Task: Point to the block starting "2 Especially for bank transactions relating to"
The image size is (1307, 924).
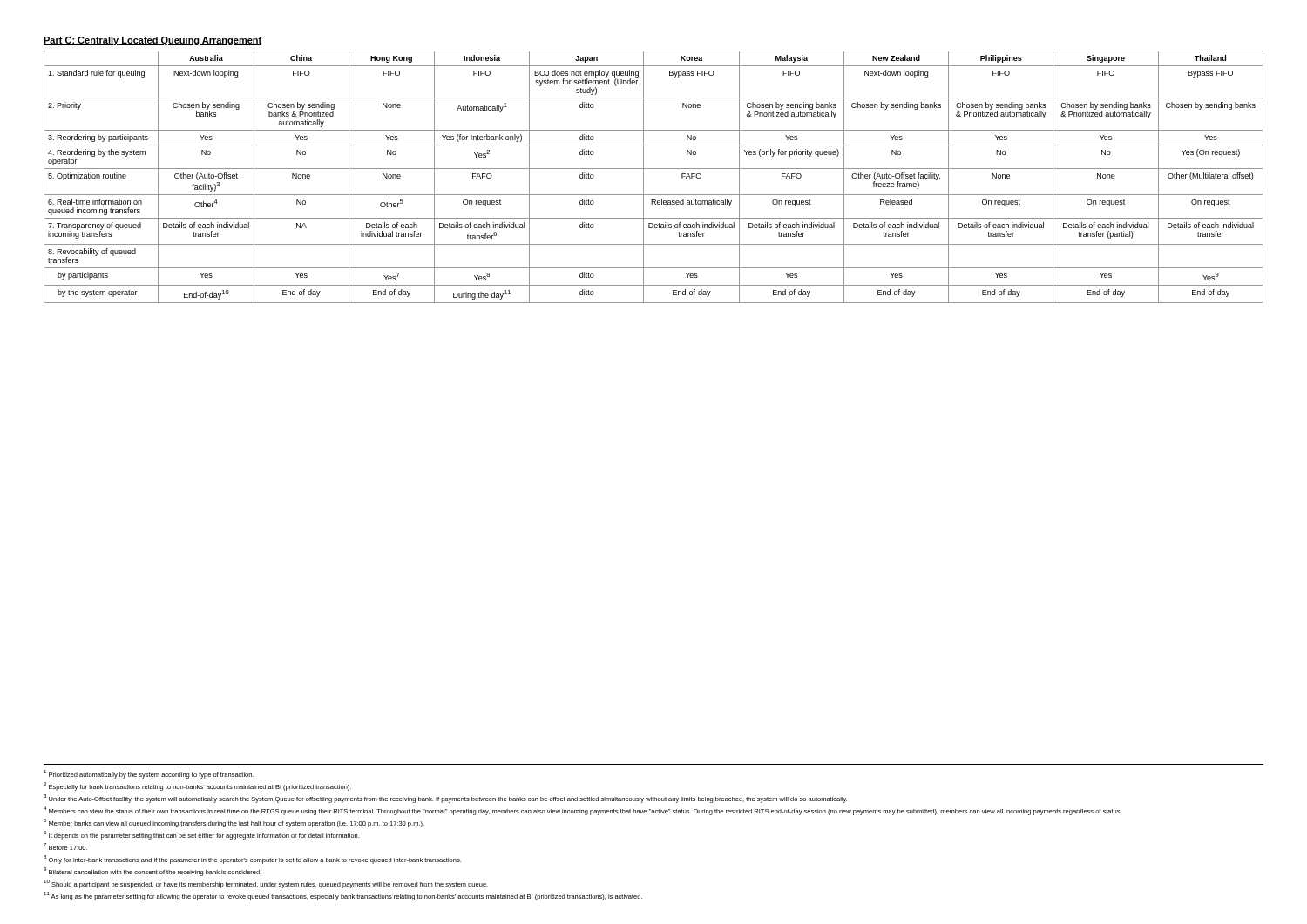Action: click(198, 785)
